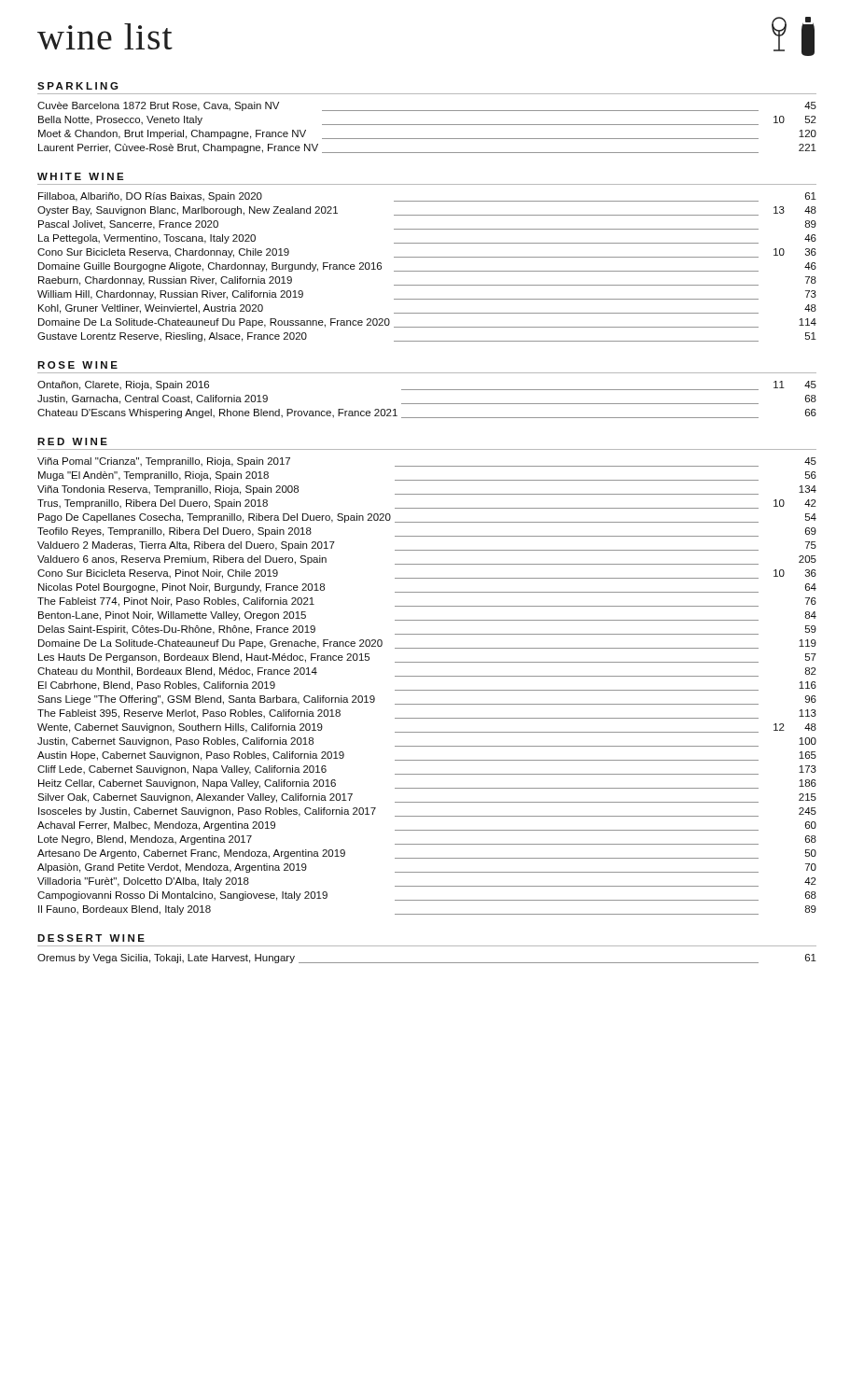This screenshot has height=1400, width=850.
Task: Click on the block starting "Les Hauts De Perganson, Bordeaux Blend,"
Action: 427,657
